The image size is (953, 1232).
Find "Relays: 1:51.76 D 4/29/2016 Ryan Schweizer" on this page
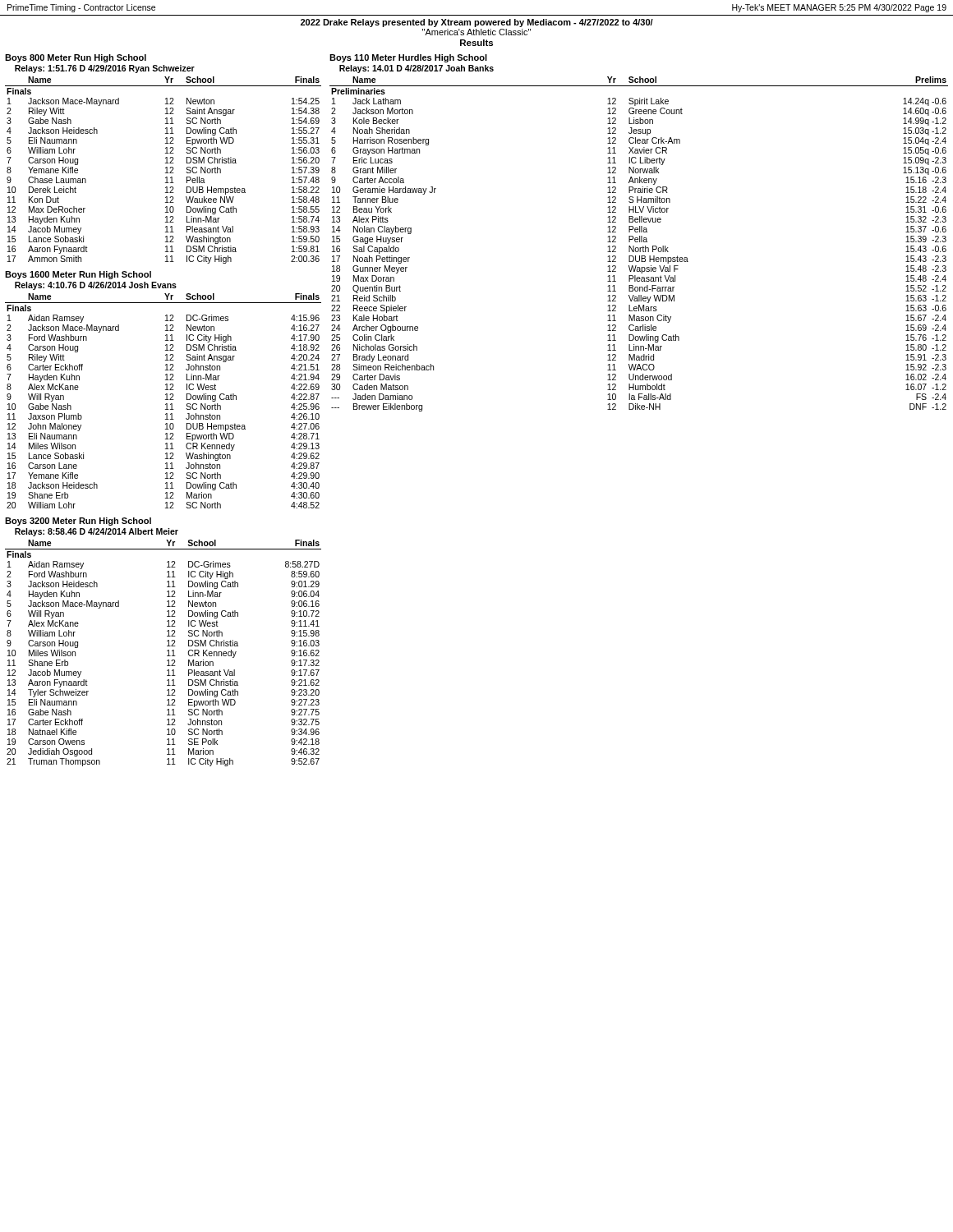click(100, 68)
